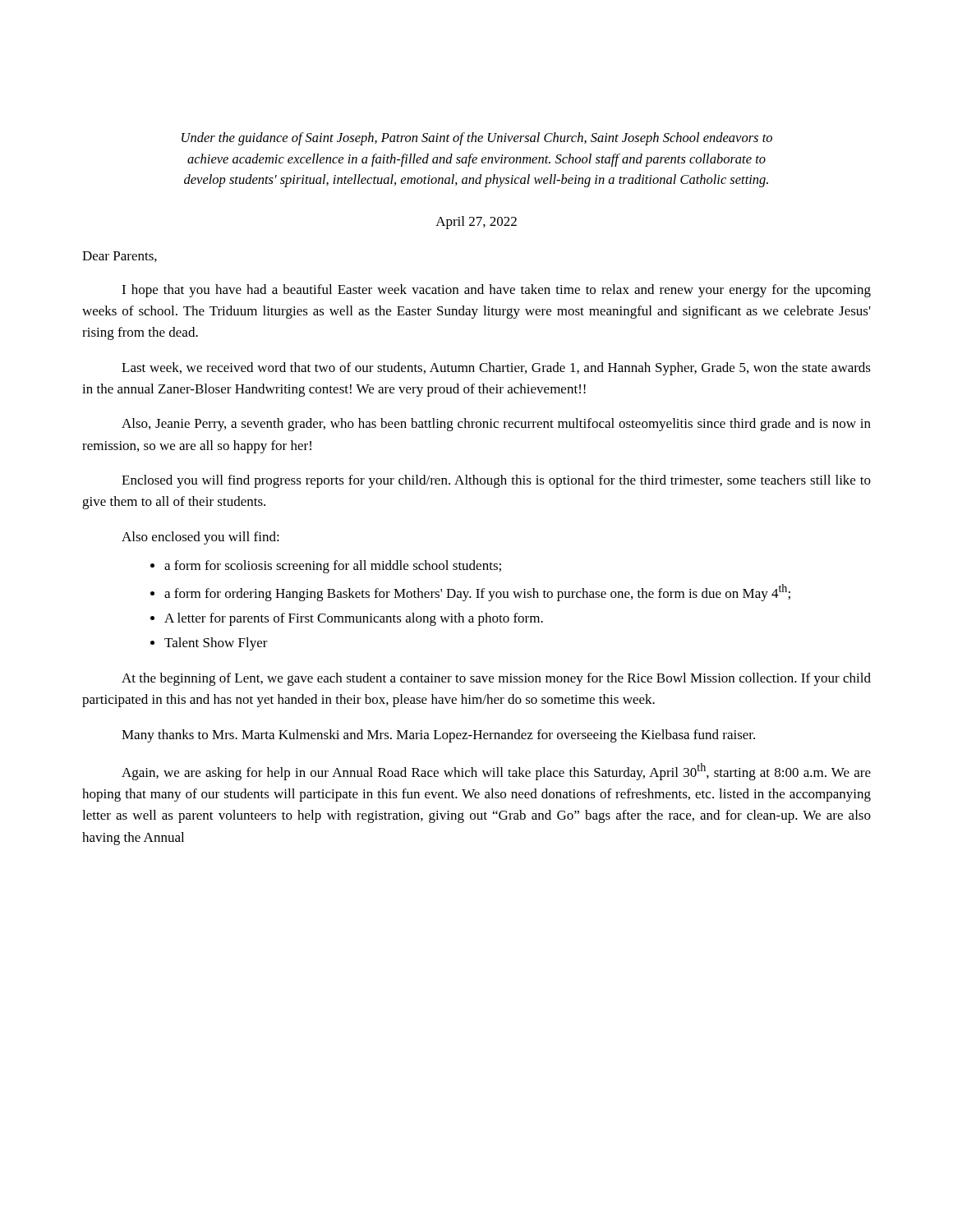953x1232 pixels.
Task: Find the text that says "April 27, 2022"
Action: pos(476,221)
